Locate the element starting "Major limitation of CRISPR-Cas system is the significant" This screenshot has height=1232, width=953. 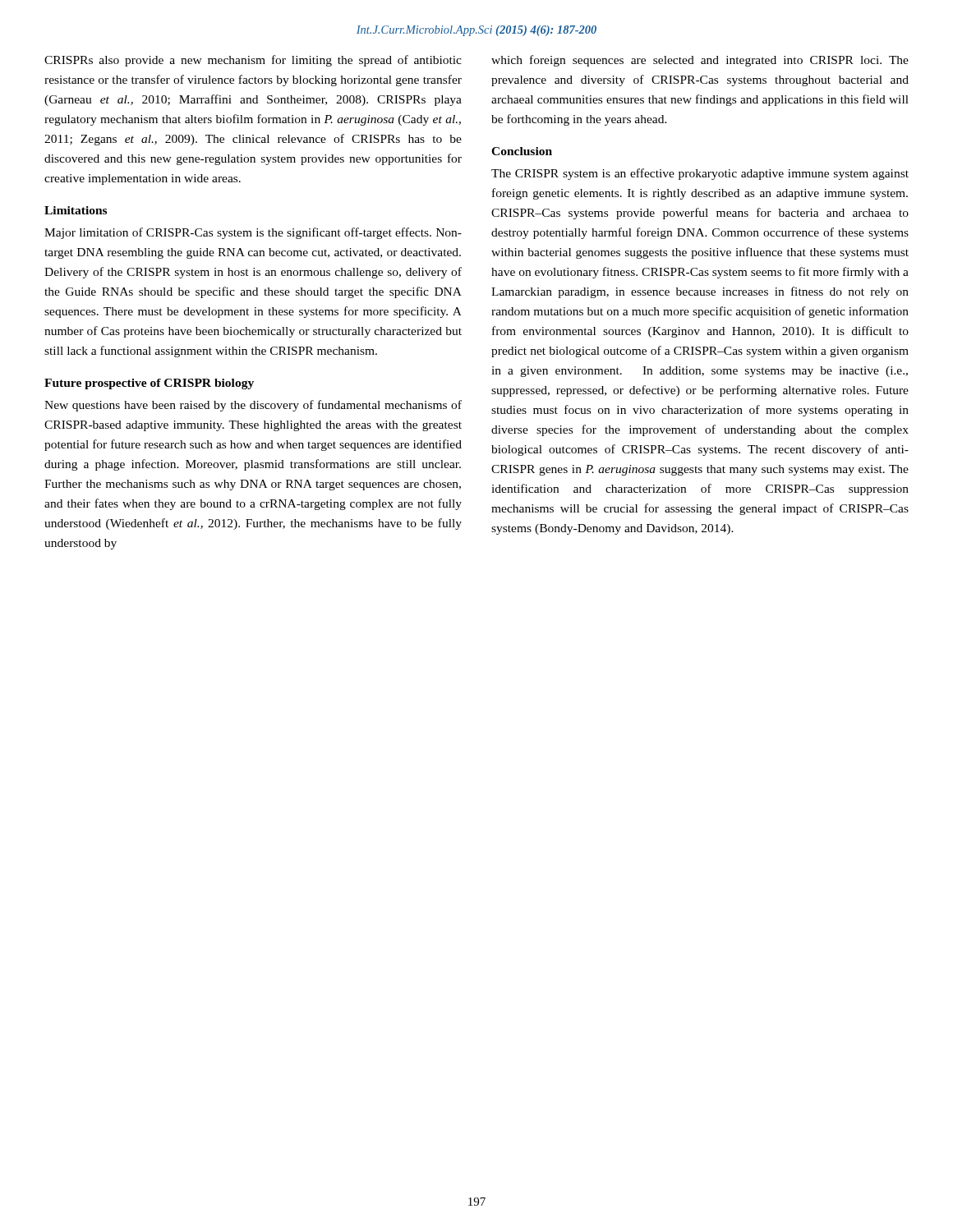pyautogui.click(x=253, y=292)
